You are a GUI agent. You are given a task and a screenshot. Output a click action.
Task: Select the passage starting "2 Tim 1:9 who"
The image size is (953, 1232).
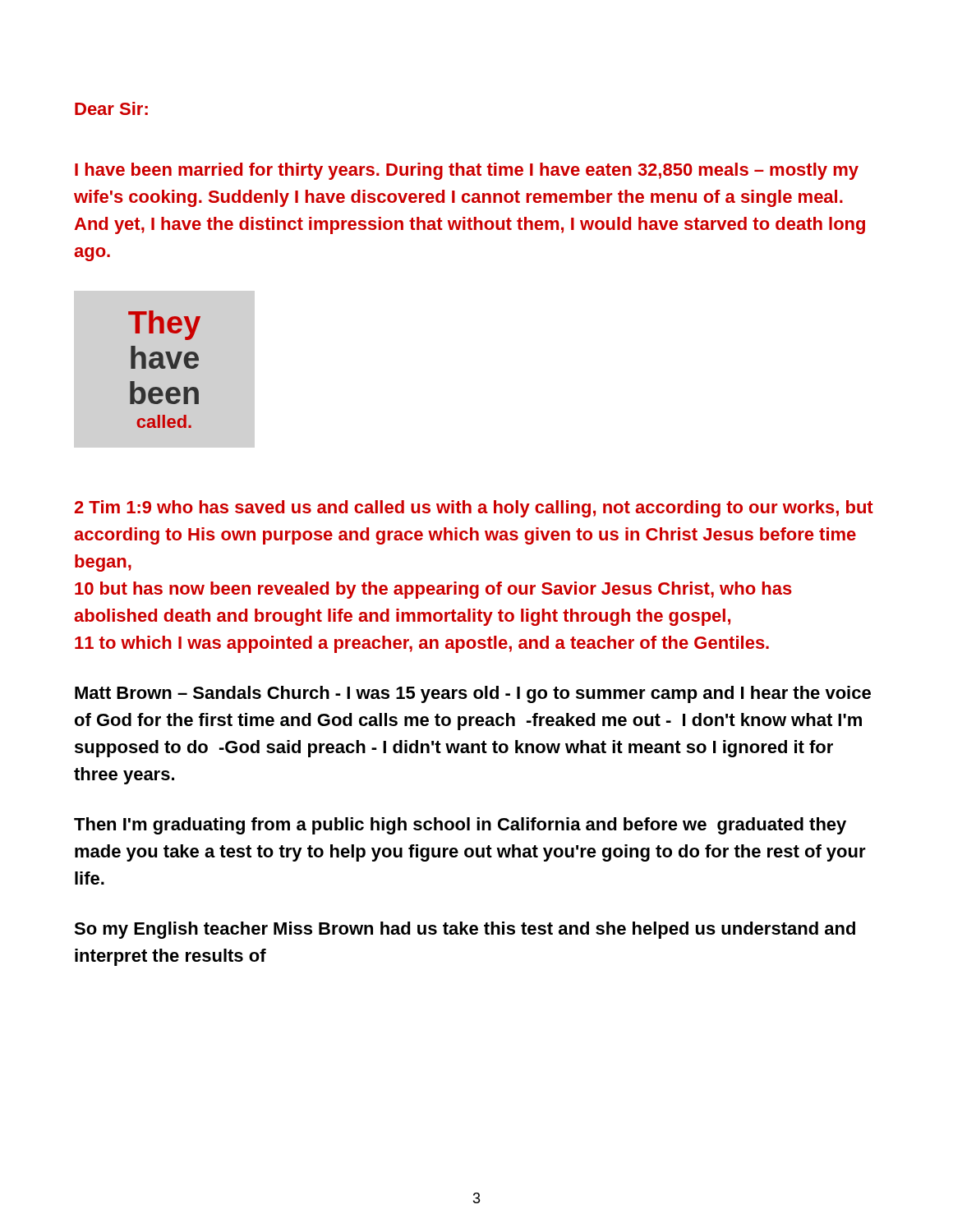[x=473, y=575]
